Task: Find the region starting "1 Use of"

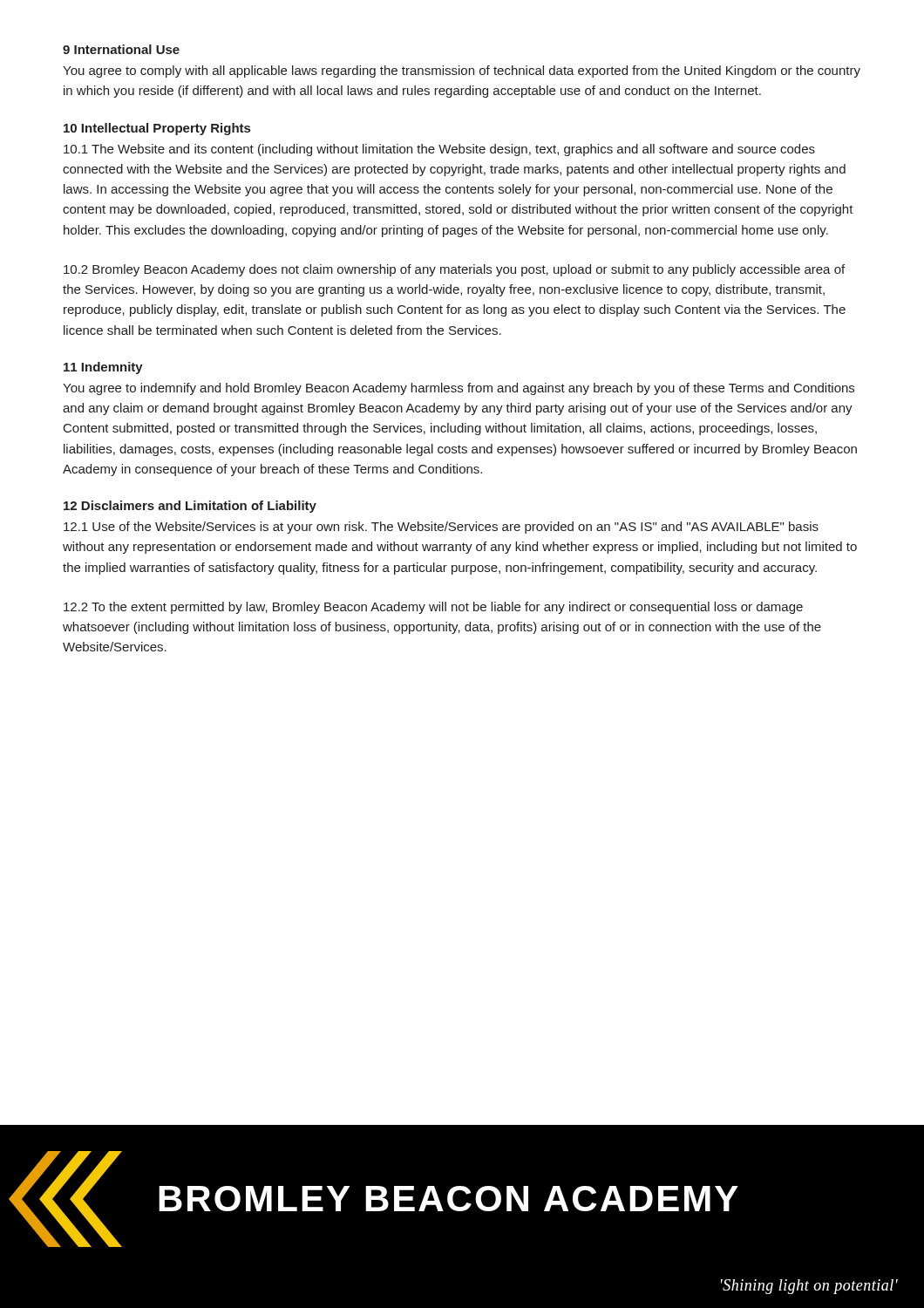Action: (x=460, y=547)
